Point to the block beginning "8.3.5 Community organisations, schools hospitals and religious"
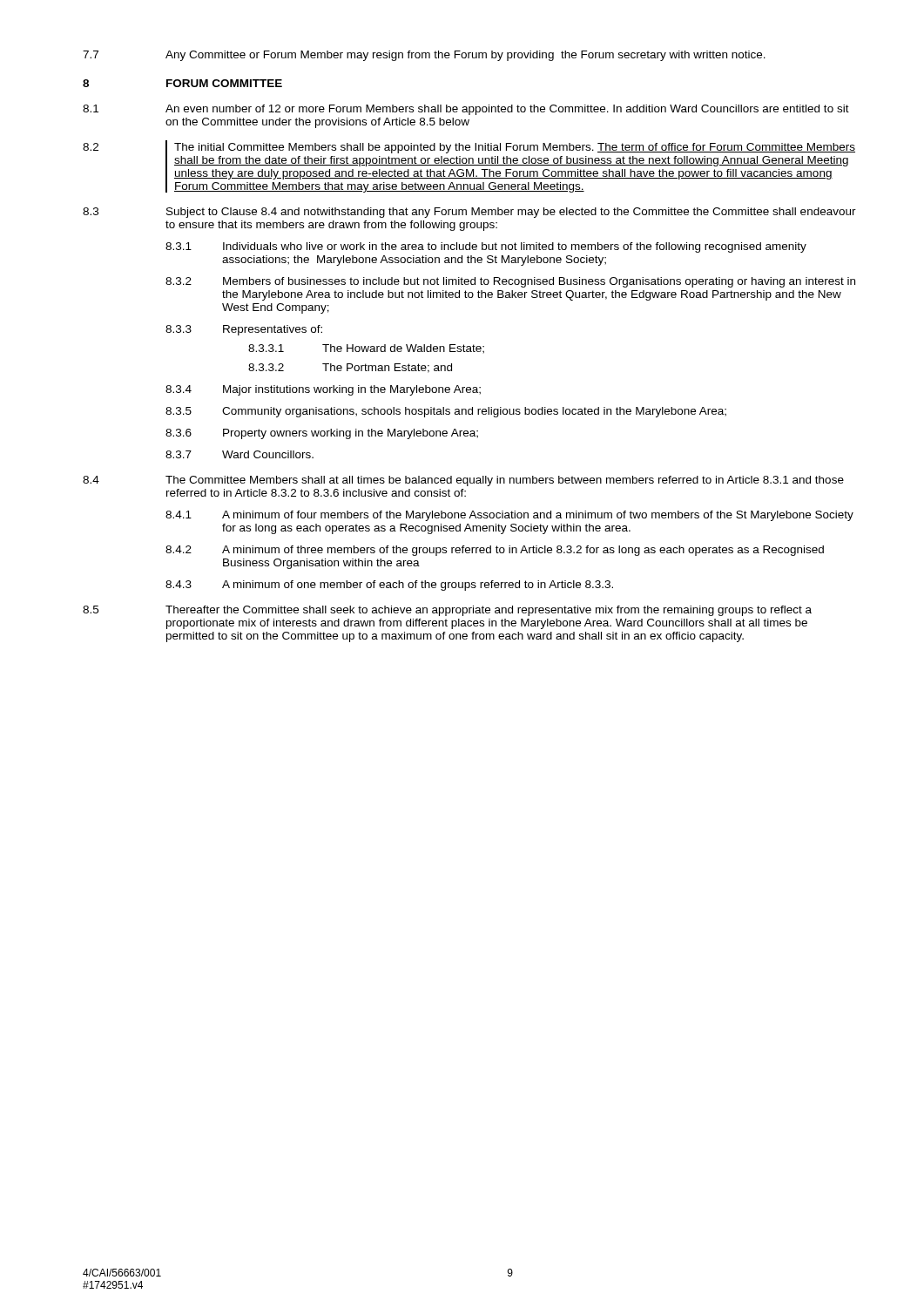 [512, 411]
